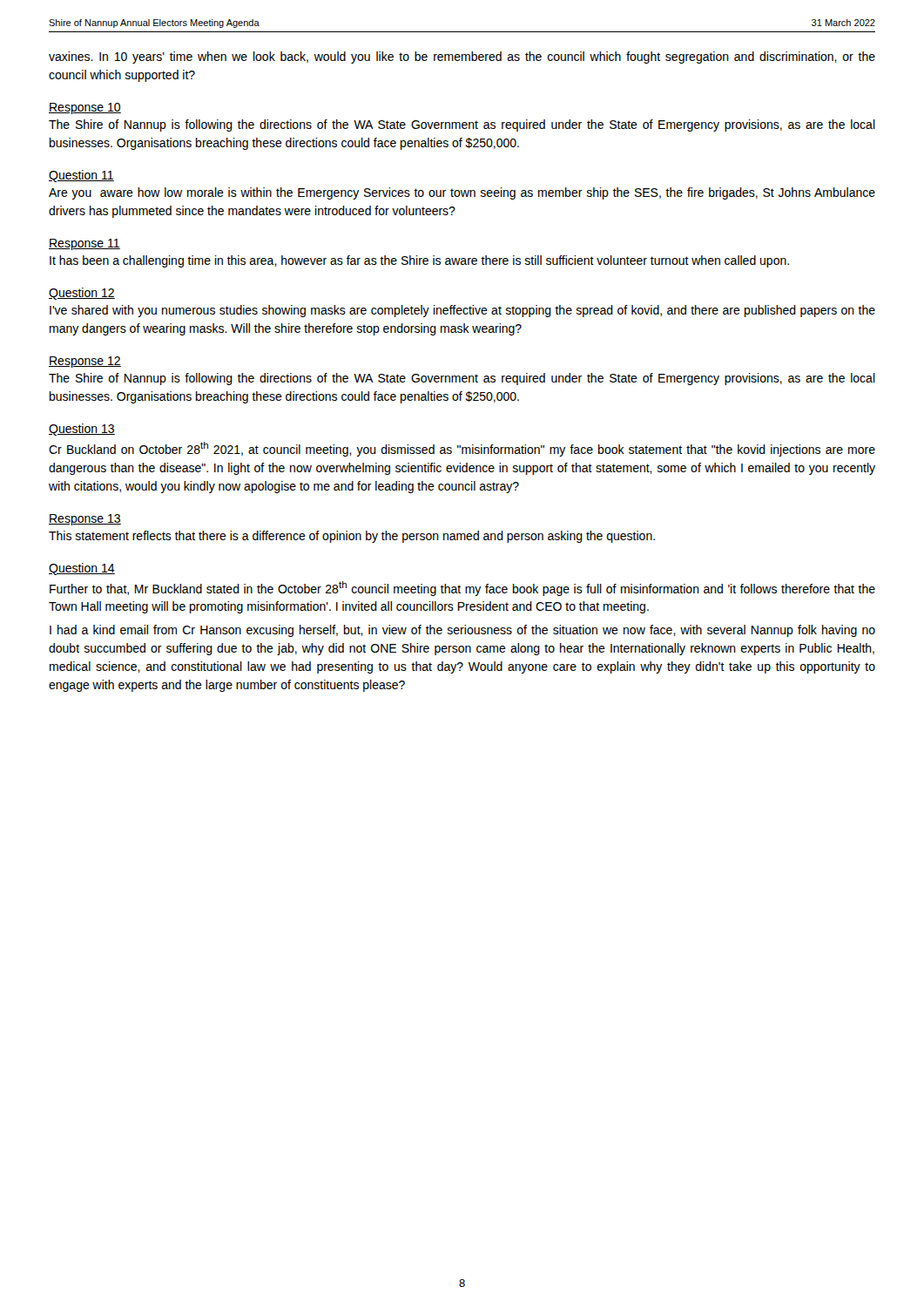Point to the element starting "Are you aware how low"
The height and width of the screenshot is (1307, 924).
click(462, 202)
